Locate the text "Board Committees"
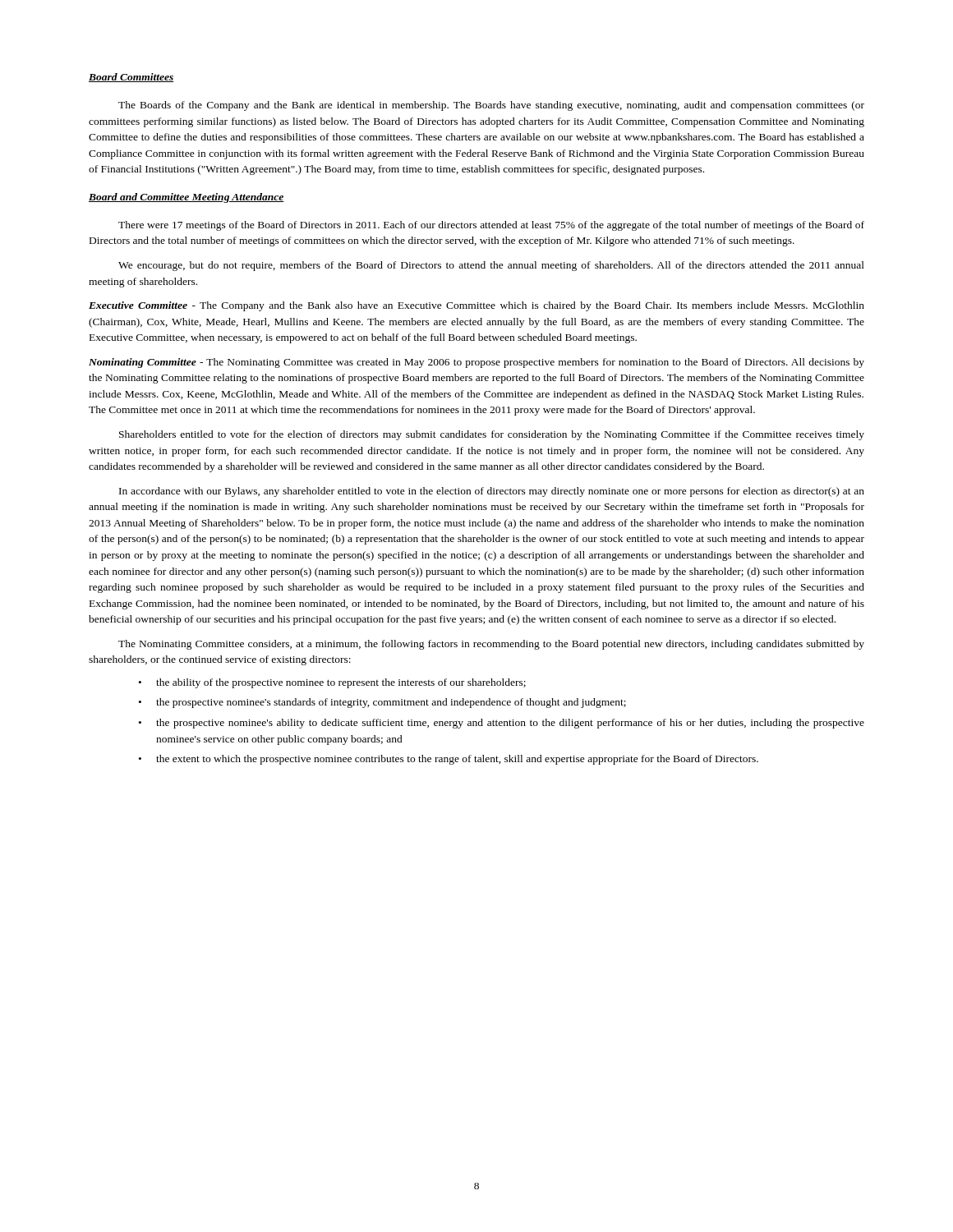 (131, 77)
